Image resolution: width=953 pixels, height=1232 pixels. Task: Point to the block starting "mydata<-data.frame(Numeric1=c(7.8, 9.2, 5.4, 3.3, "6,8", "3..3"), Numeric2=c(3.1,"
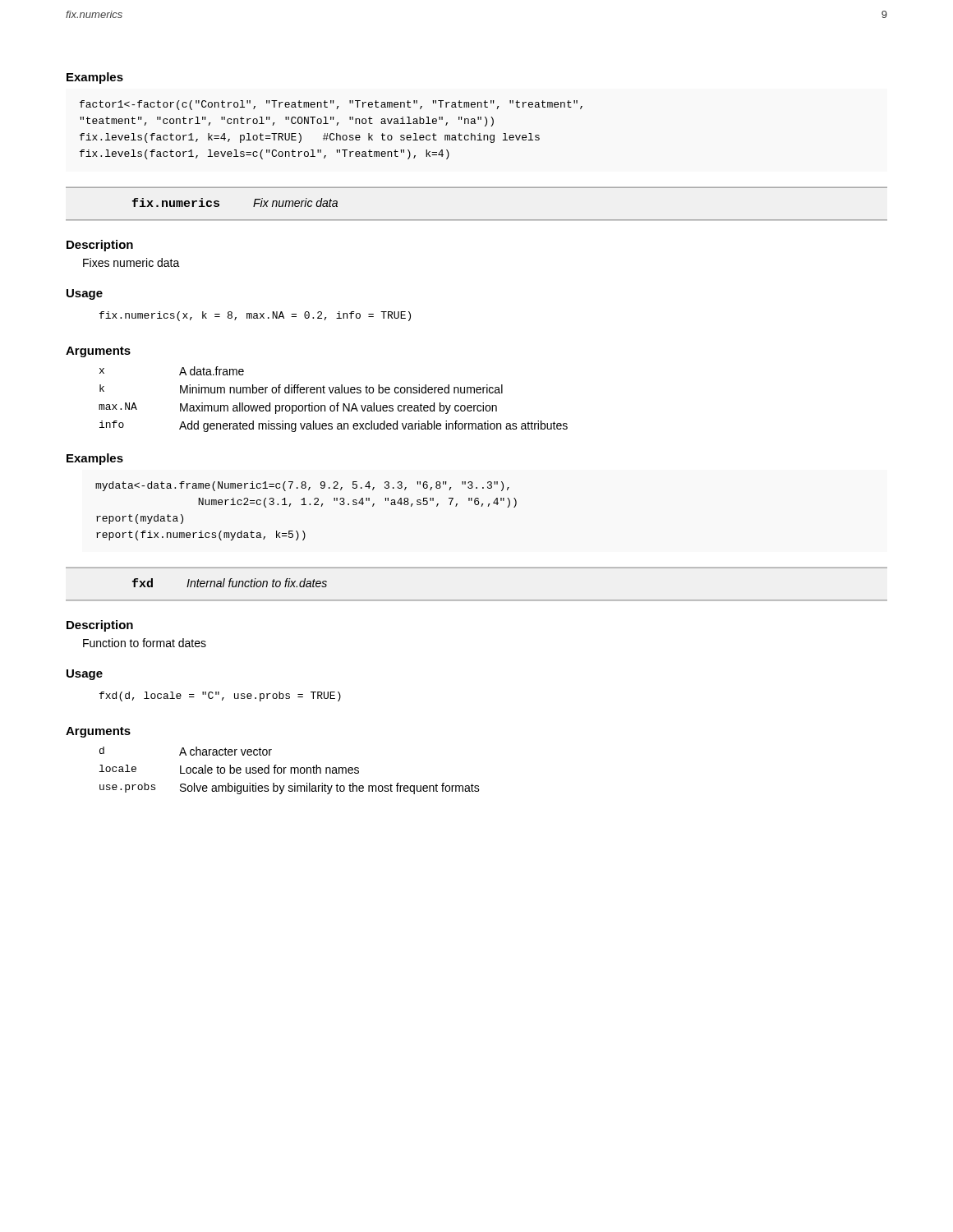pos(307,510)
